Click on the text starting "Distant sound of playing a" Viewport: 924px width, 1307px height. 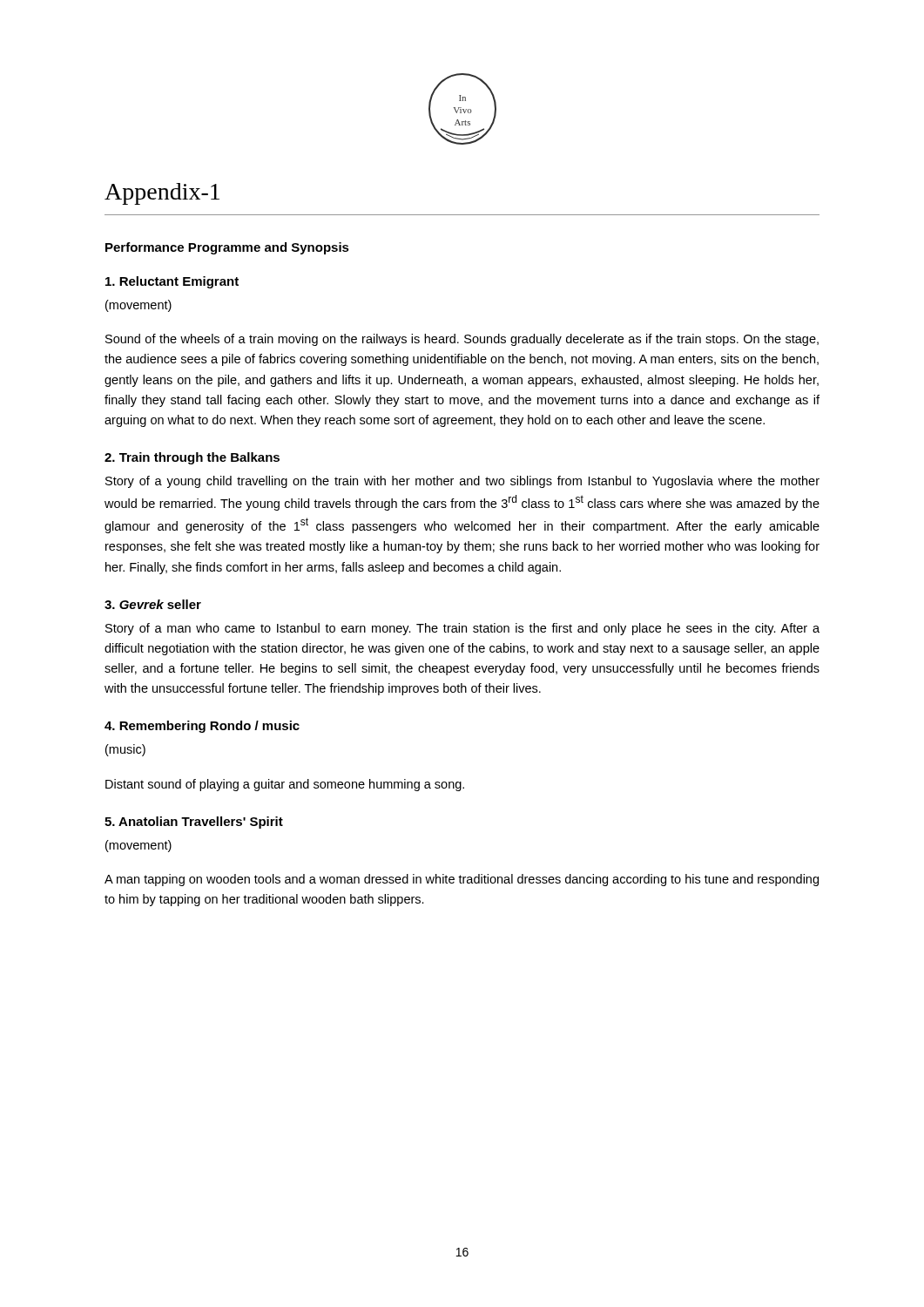(x=462, y=784)
